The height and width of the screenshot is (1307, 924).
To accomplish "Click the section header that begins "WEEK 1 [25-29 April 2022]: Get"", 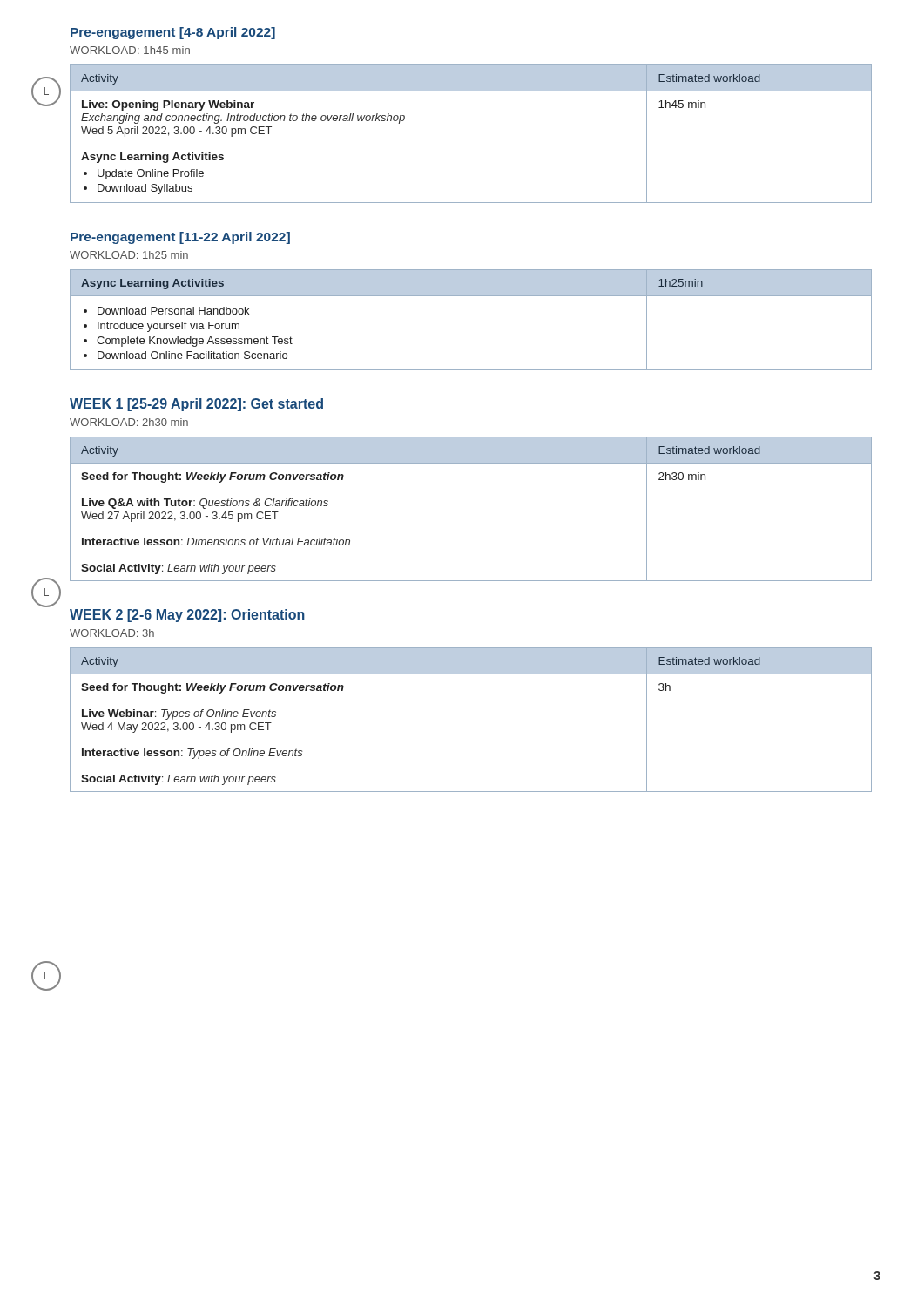I will tap(197, 404).
